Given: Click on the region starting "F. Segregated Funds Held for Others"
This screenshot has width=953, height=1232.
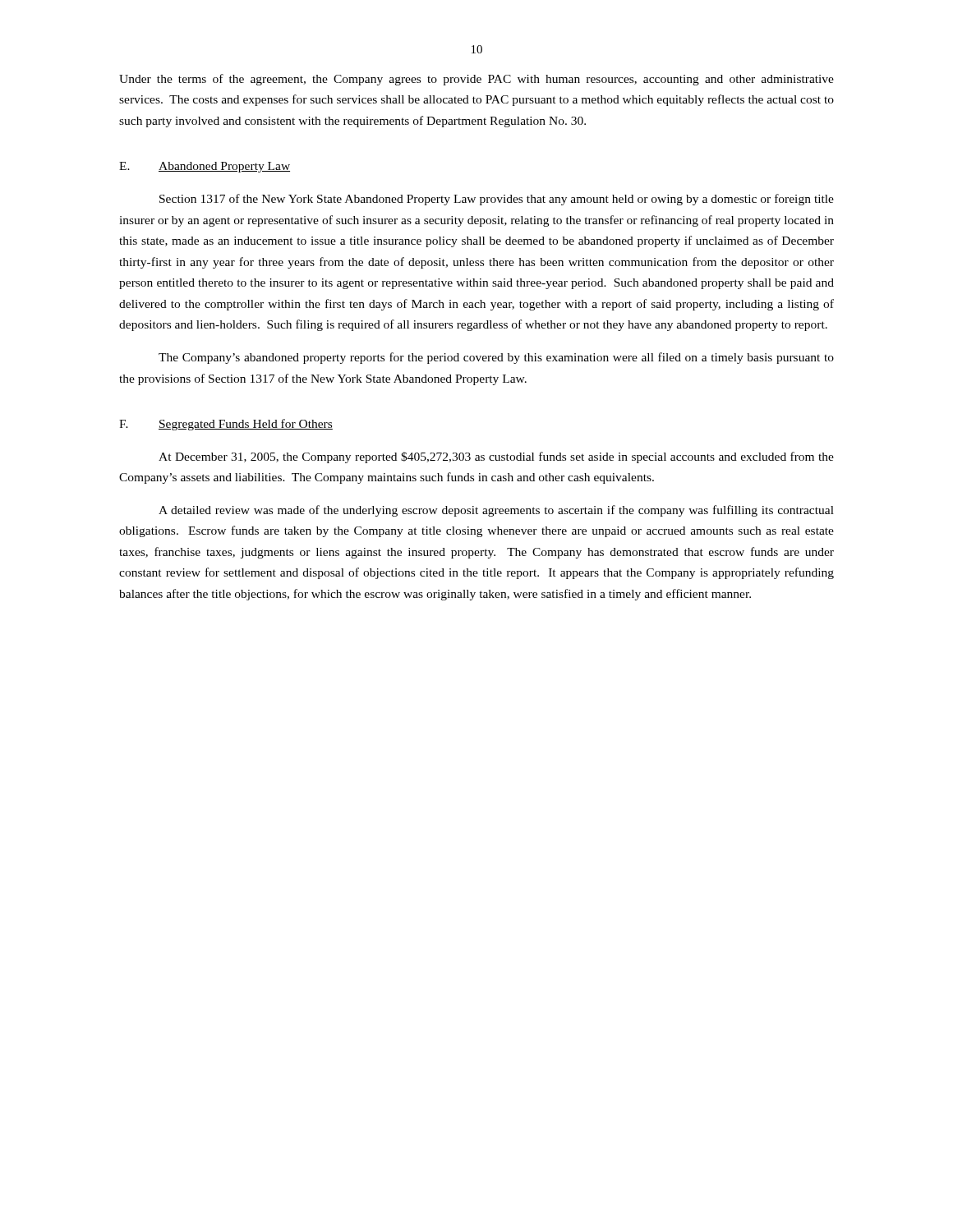Looking at the screenshot, I should [x=226, y=424].
